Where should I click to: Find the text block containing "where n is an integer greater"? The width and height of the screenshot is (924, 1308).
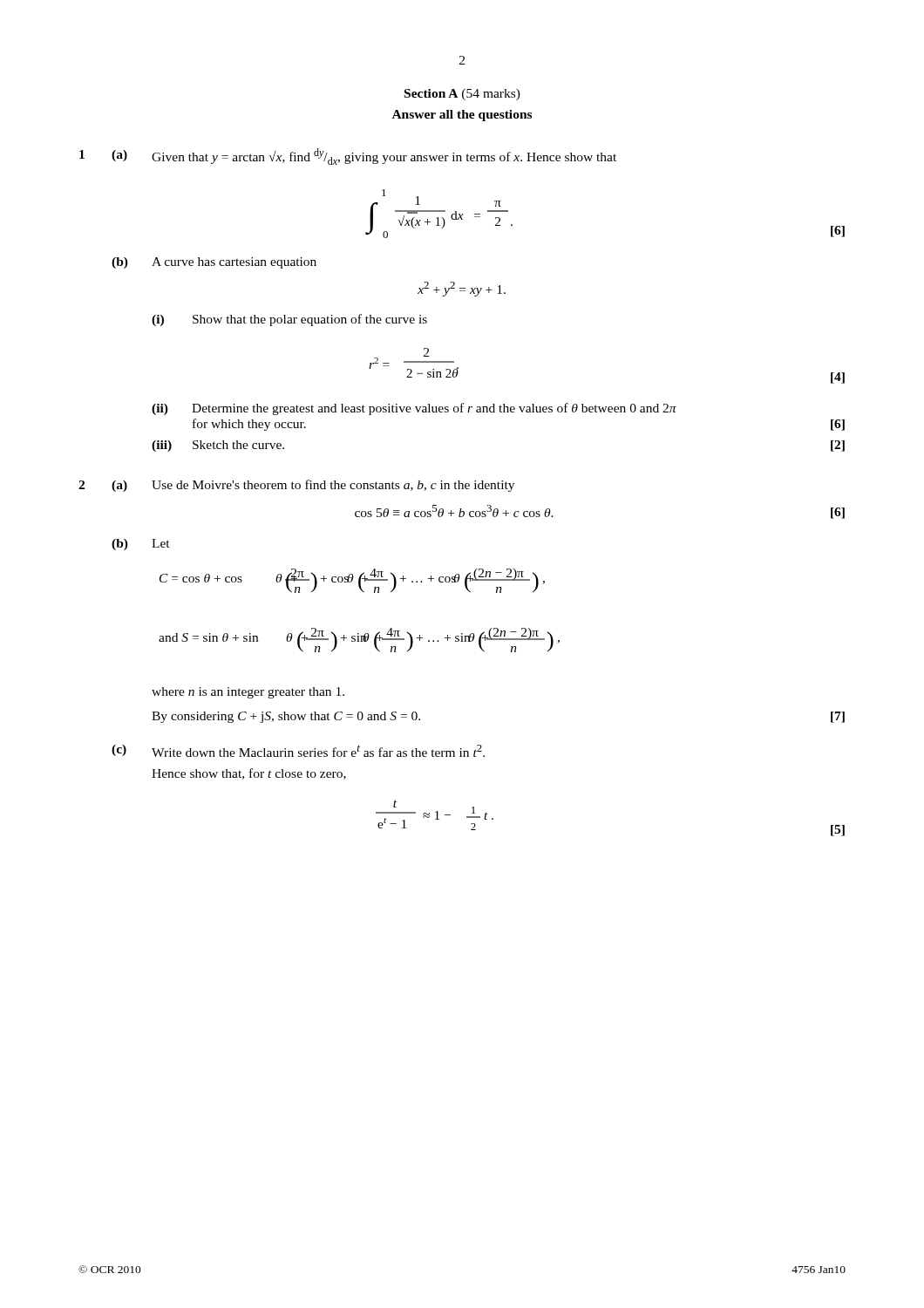tap(249, 691)
